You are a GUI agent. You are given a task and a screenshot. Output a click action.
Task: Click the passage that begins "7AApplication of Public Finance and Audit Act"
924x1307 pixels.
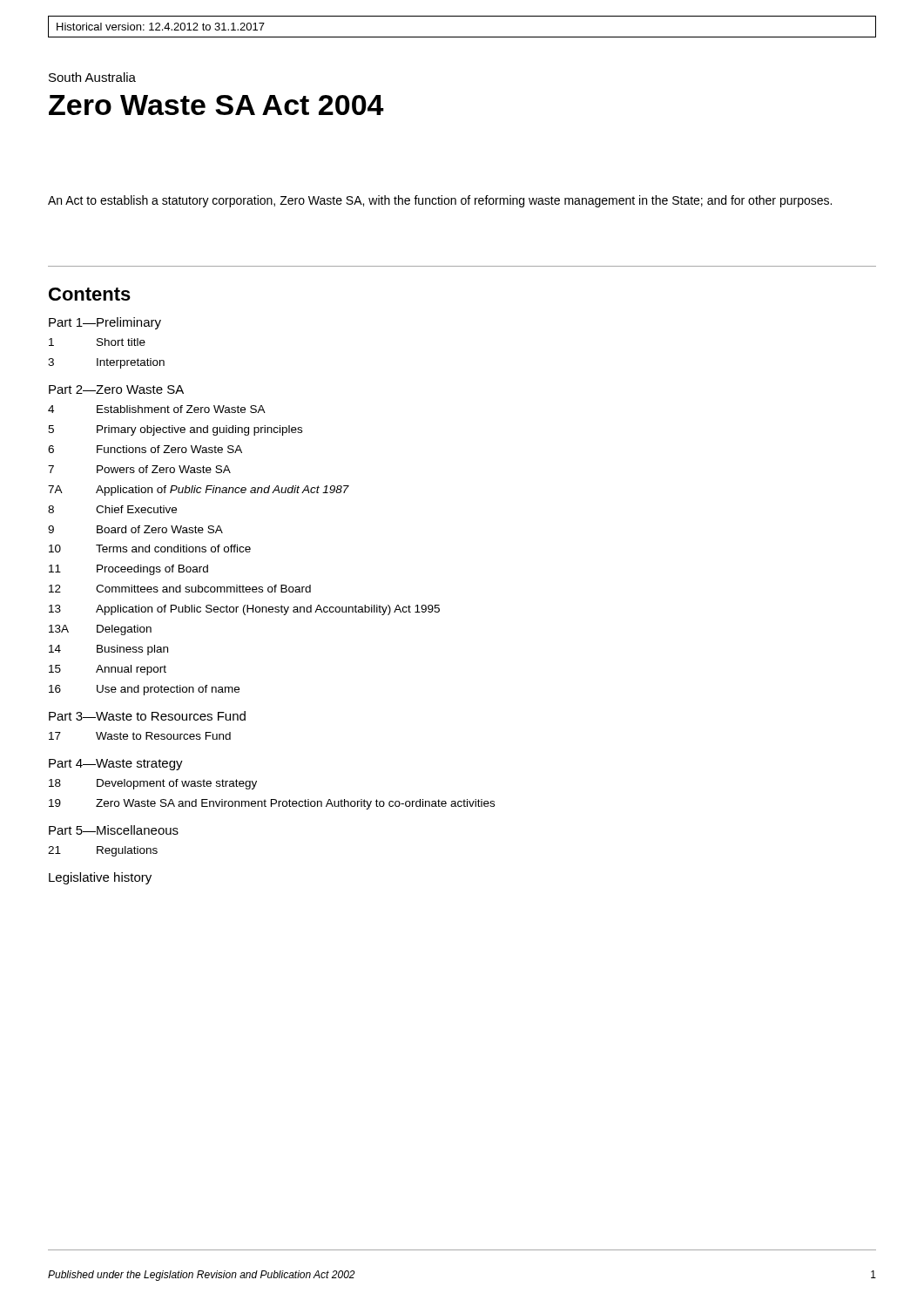[x=199, y=491]
